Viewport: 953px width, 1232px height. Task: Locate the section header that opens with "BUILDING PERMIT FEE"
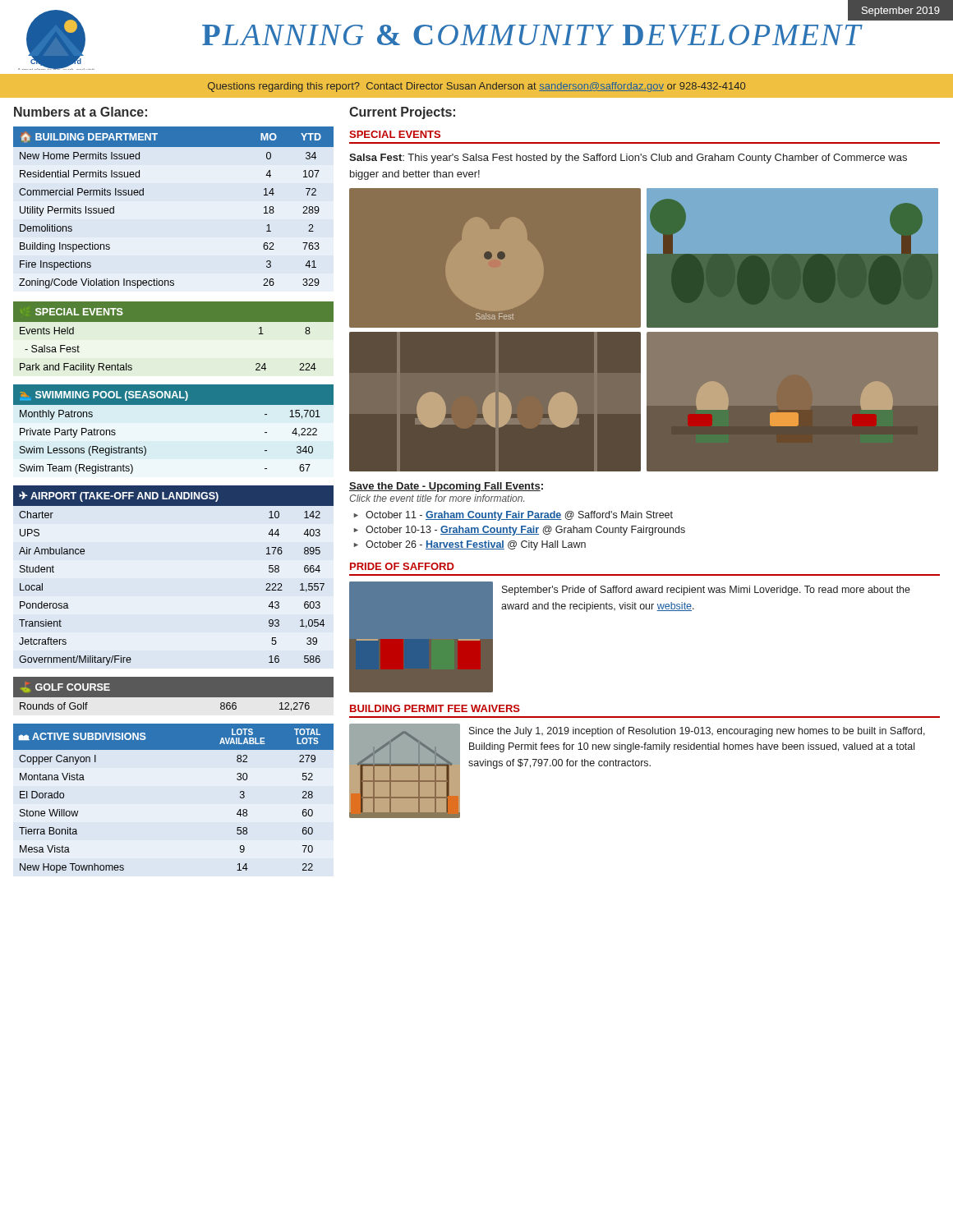(435, 708)
